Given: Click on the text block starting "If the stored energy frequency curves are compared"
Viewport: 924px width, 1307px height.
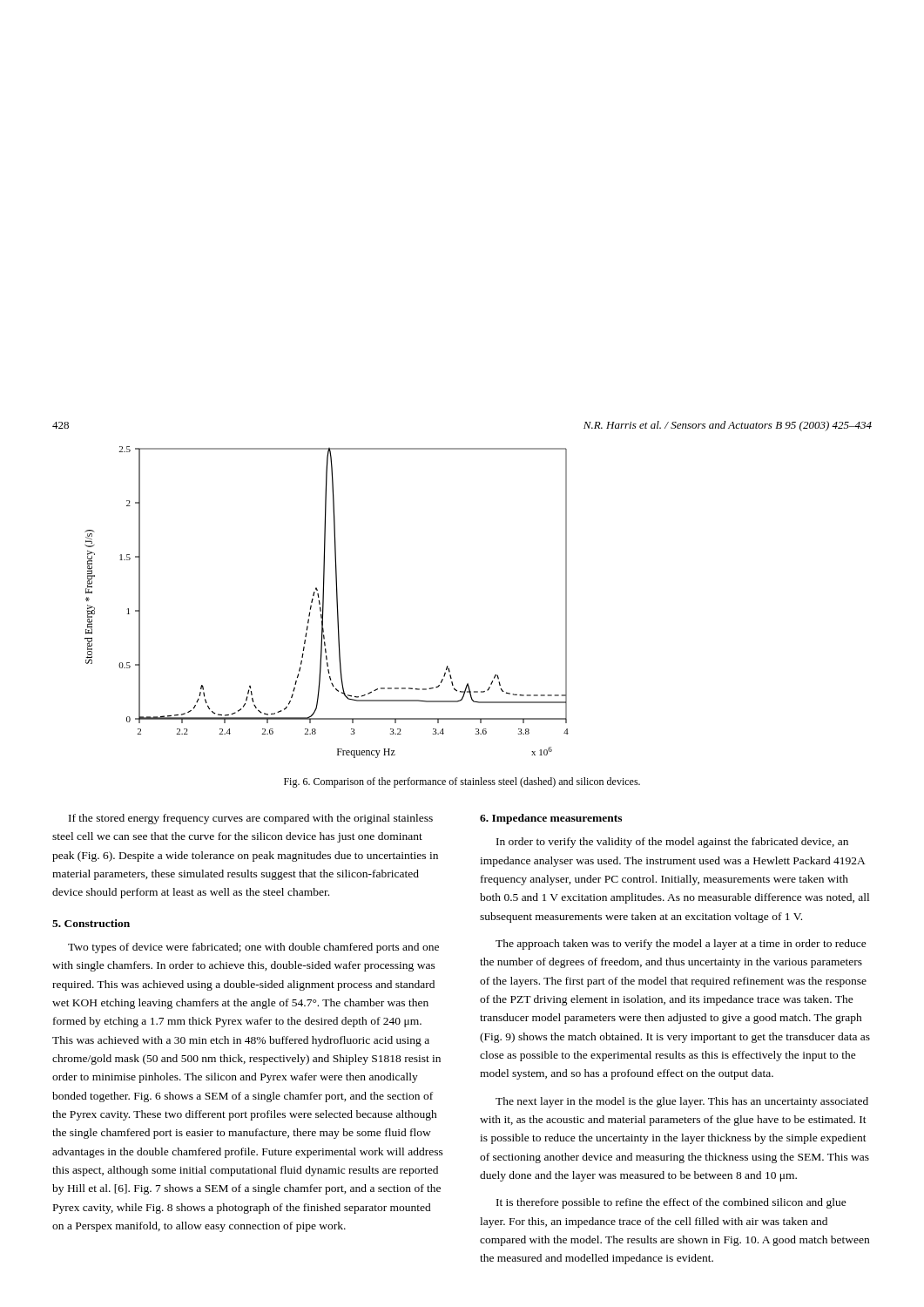Looking at the screenshot, I should [245, 855].
